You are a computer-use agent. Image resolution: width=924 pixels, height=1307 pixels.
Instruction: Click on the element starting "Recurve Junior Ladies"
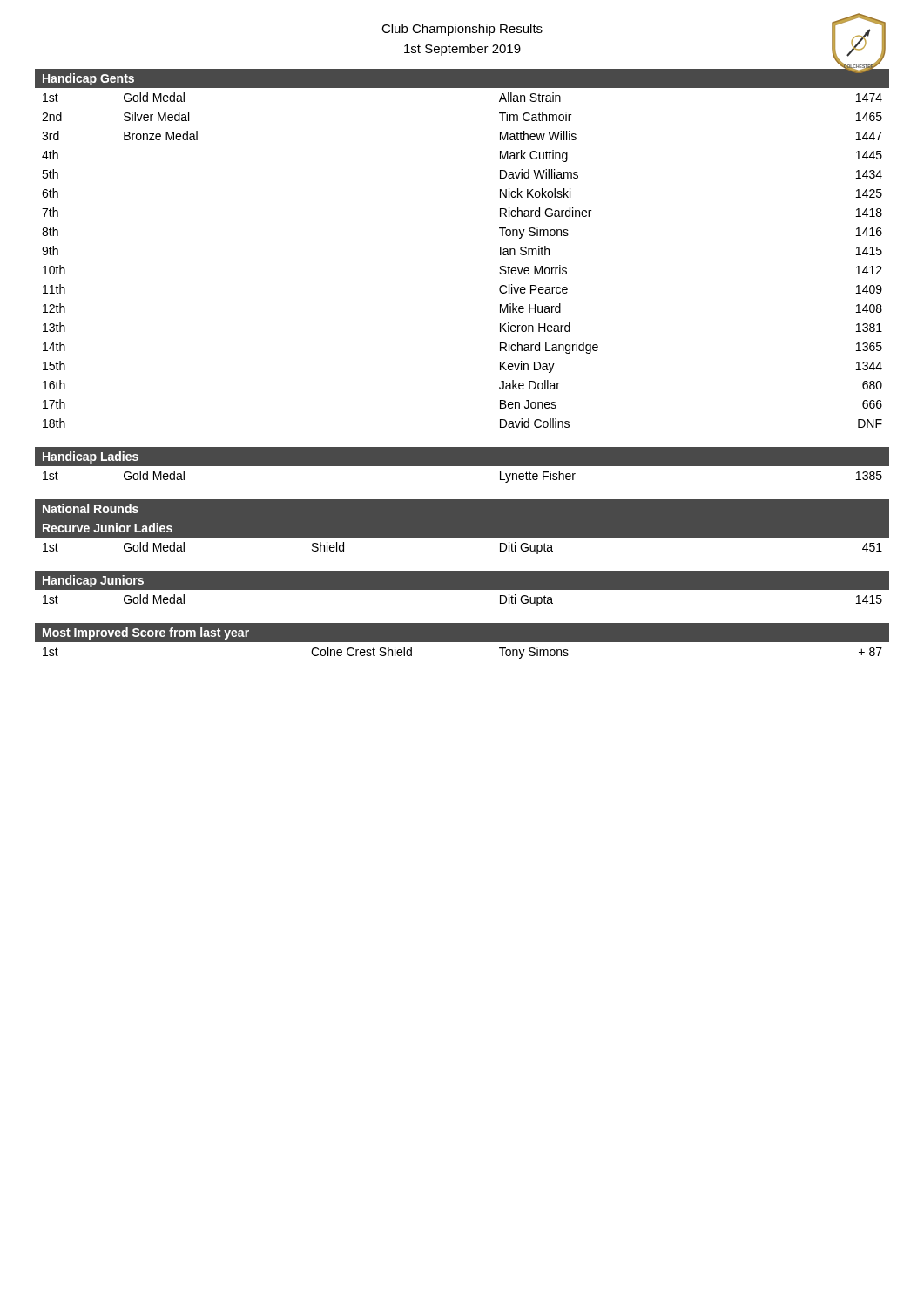[107, 528]
